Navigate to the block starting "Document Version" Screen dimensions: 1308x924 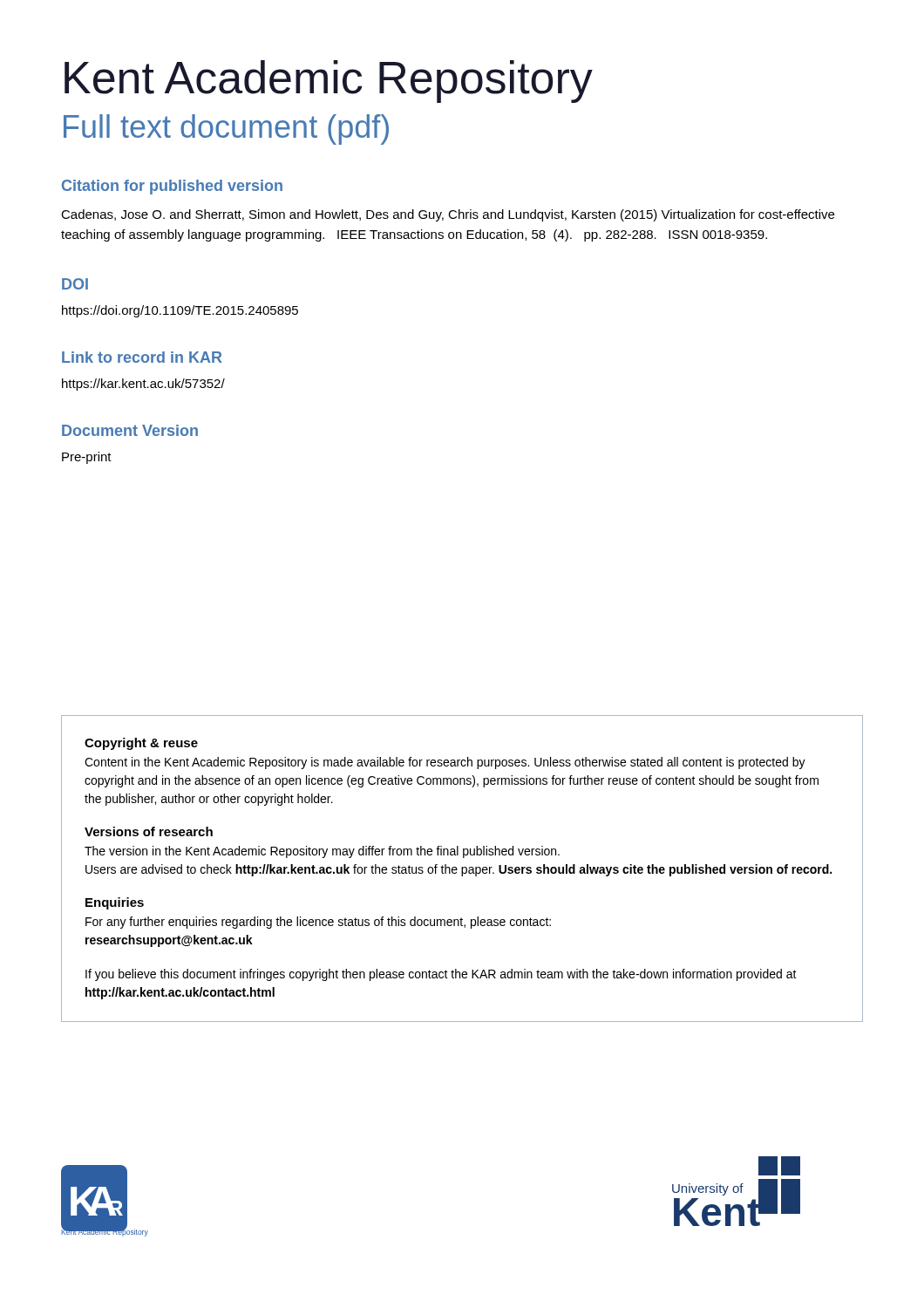[130, 430]
